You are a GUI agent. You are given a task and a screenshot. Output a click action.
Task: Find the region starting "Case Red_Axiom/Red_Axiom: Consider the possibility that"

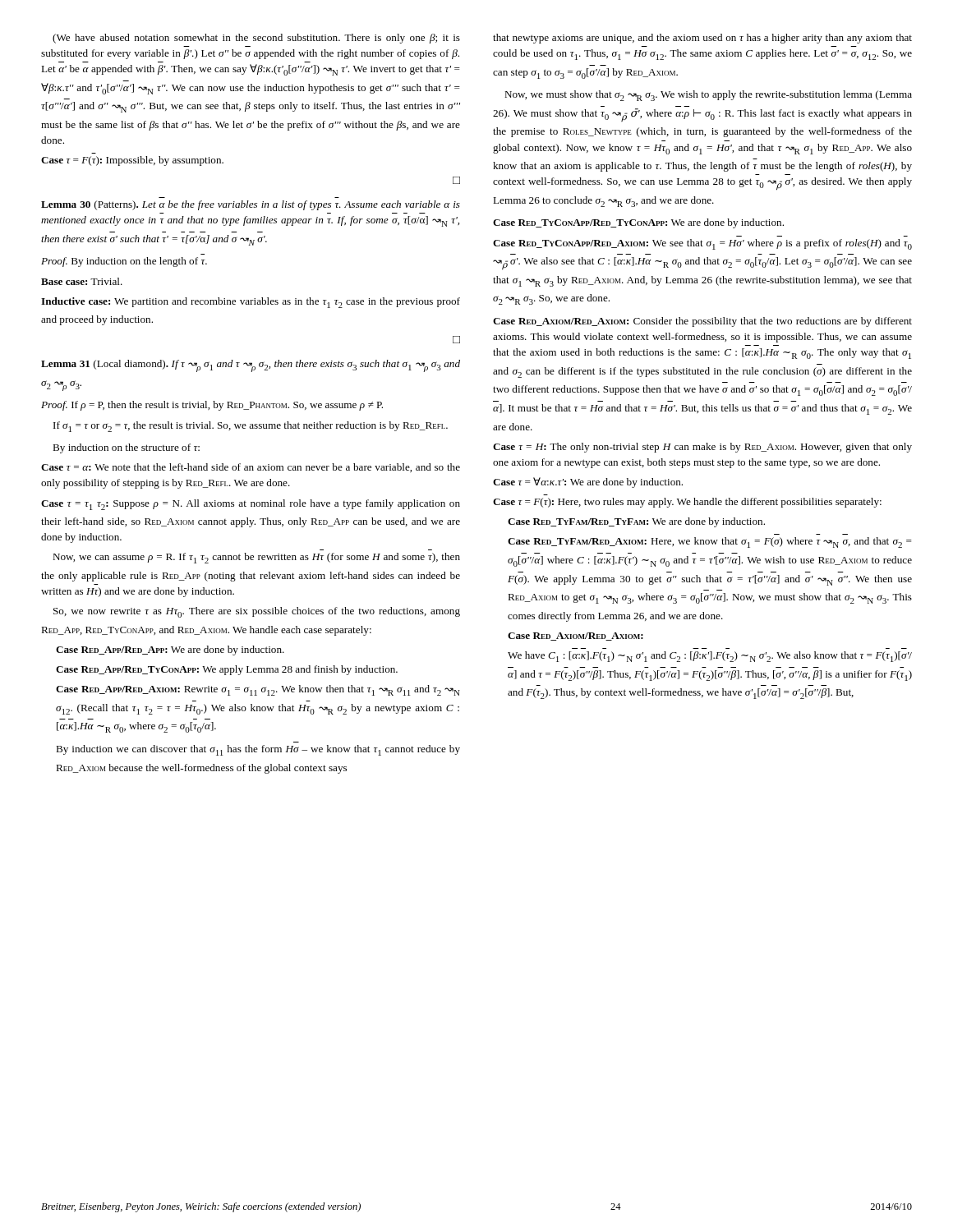click(x=702, y=373)
